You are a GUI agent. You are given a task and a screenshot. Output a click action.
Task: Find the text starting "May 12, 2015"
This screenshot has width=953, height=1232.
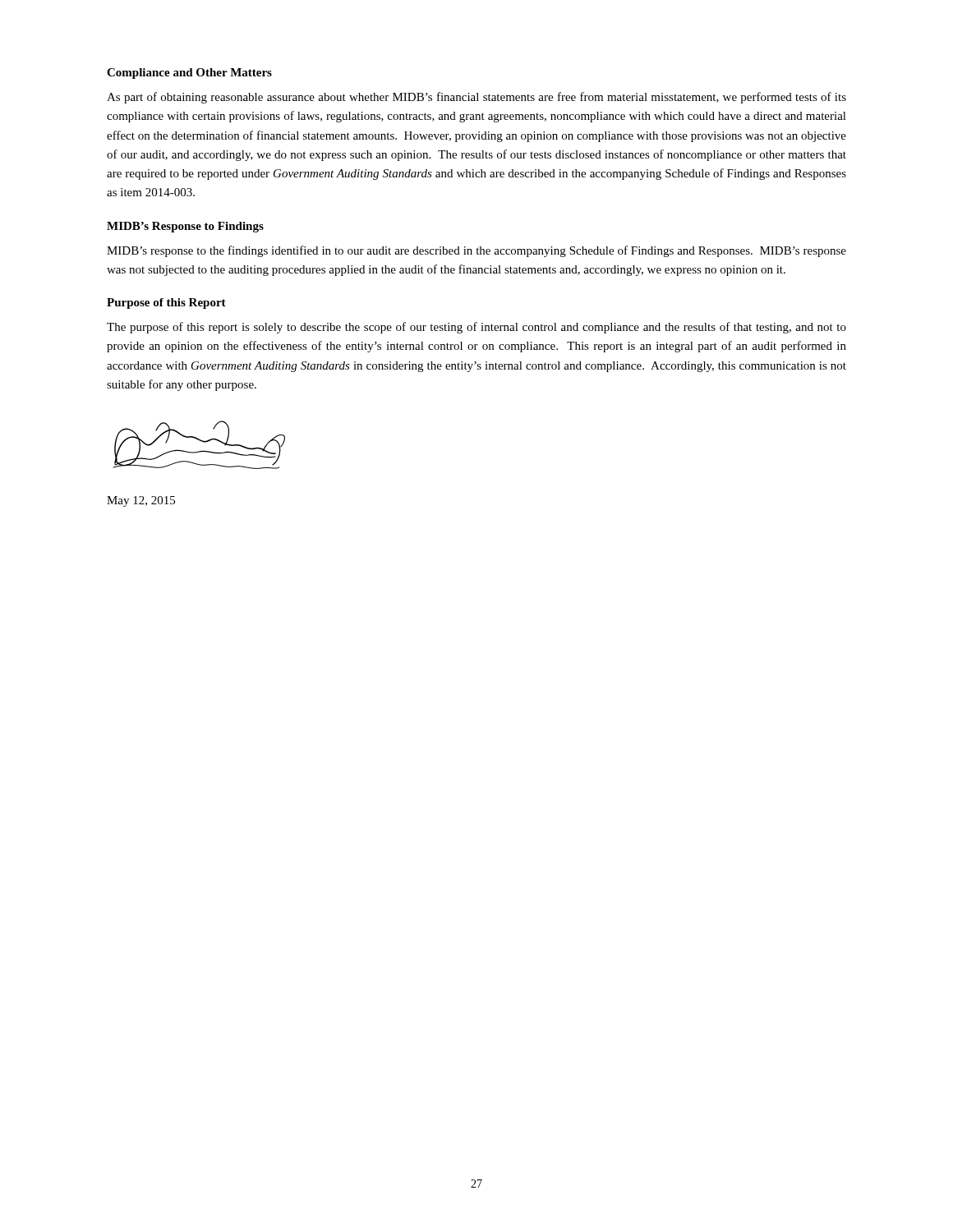141,500
